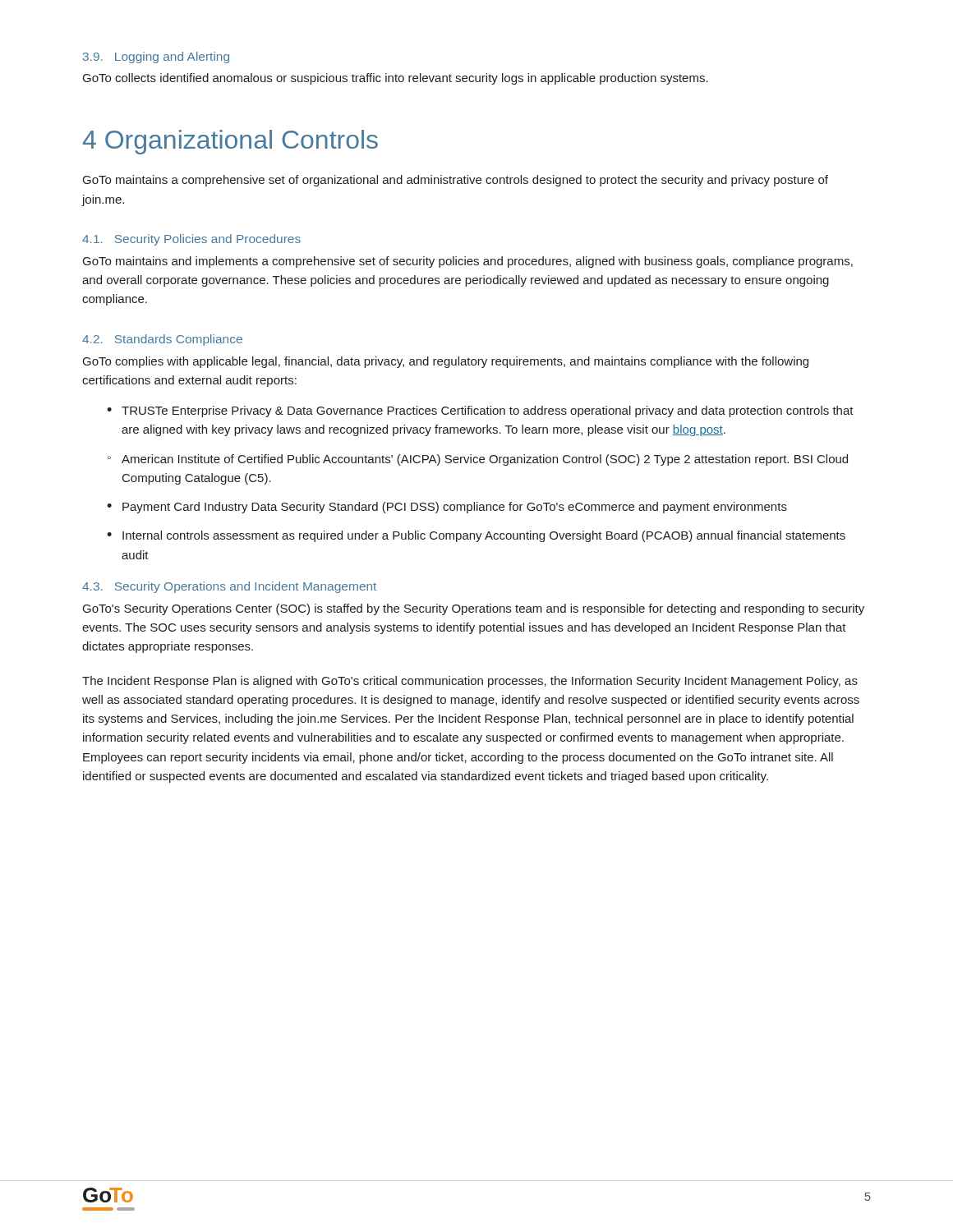Select the passage starting "American Institute of Certified Public Accountants' (AICPA)"

pyautogui.click(x=485, y=468)
